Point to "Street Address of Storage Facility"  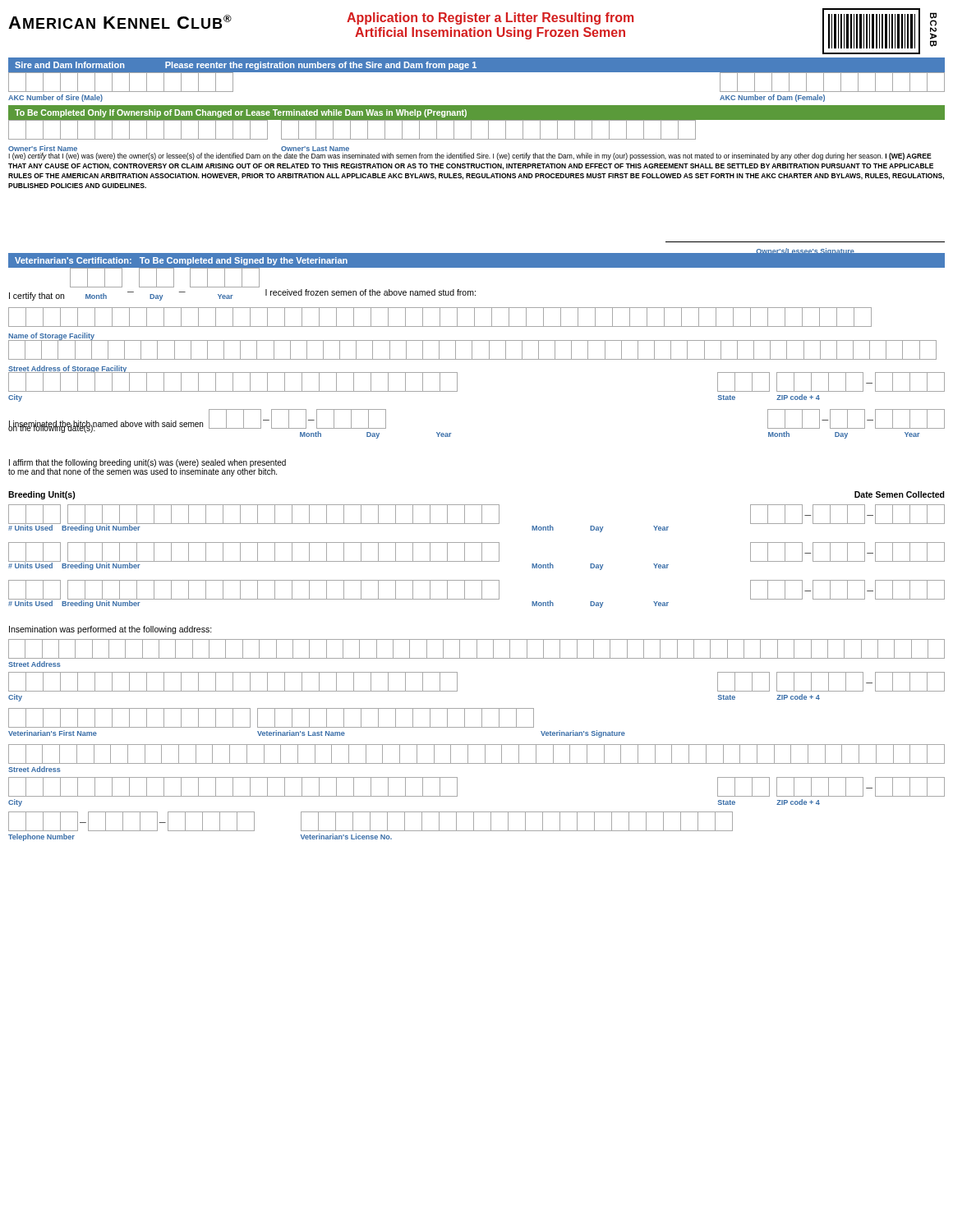[476, 356]
